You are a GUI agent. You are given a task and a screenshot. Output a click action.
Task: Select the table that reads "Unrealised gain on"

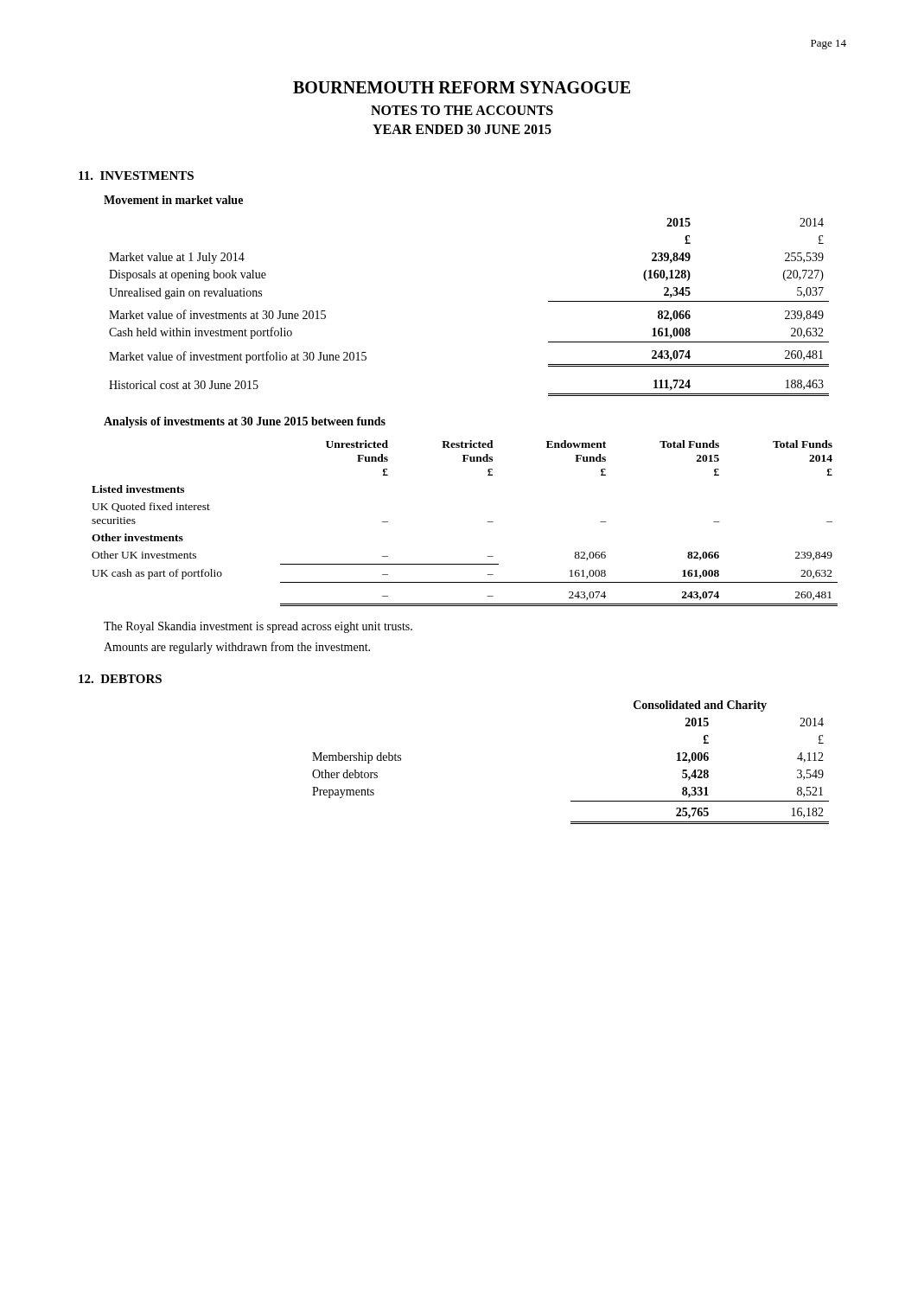pyautogui.click(x=466, y=305)
